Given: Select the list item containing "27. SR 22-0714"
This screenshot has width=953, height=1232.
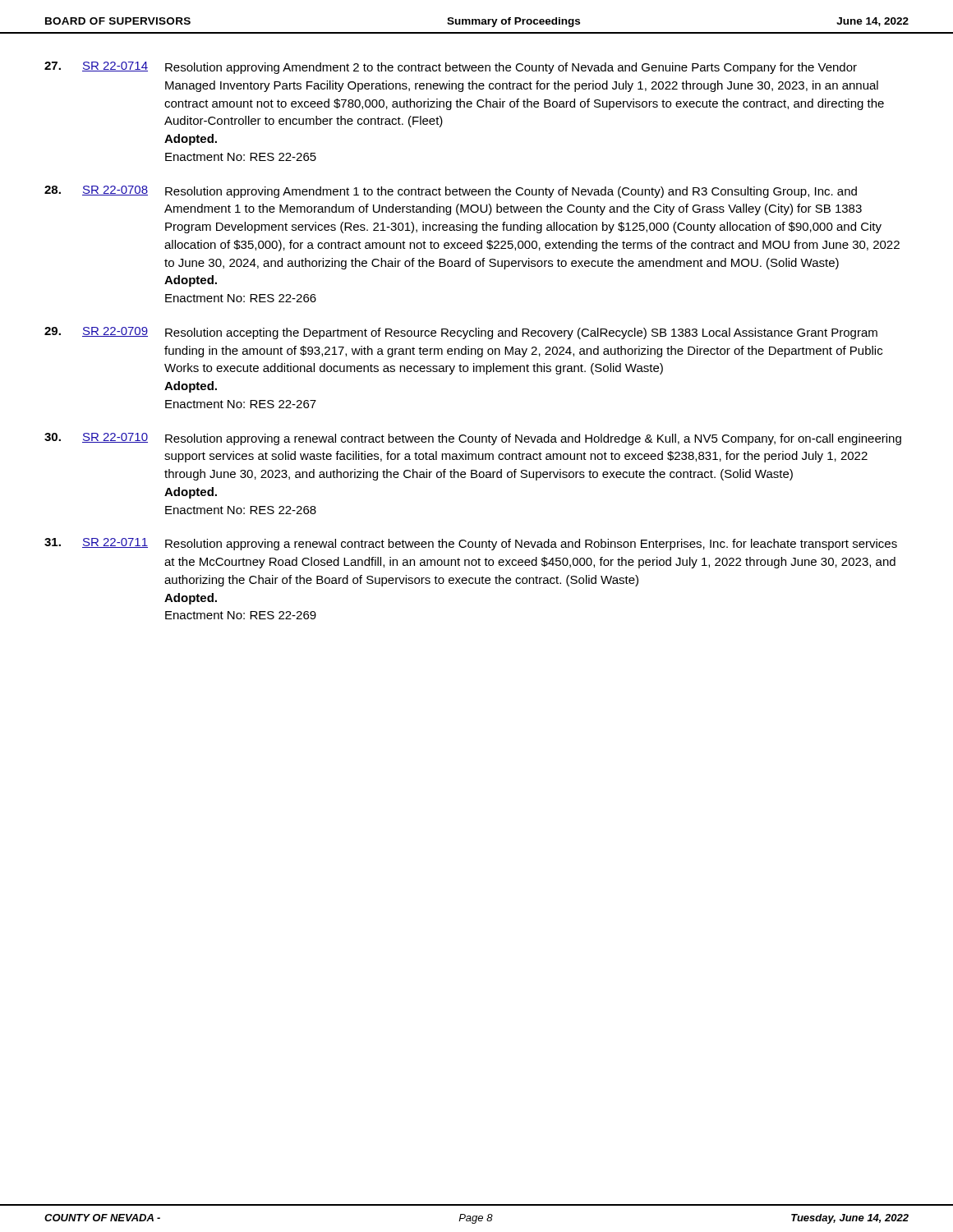Looking at the screenshot, I should point(476,112).
